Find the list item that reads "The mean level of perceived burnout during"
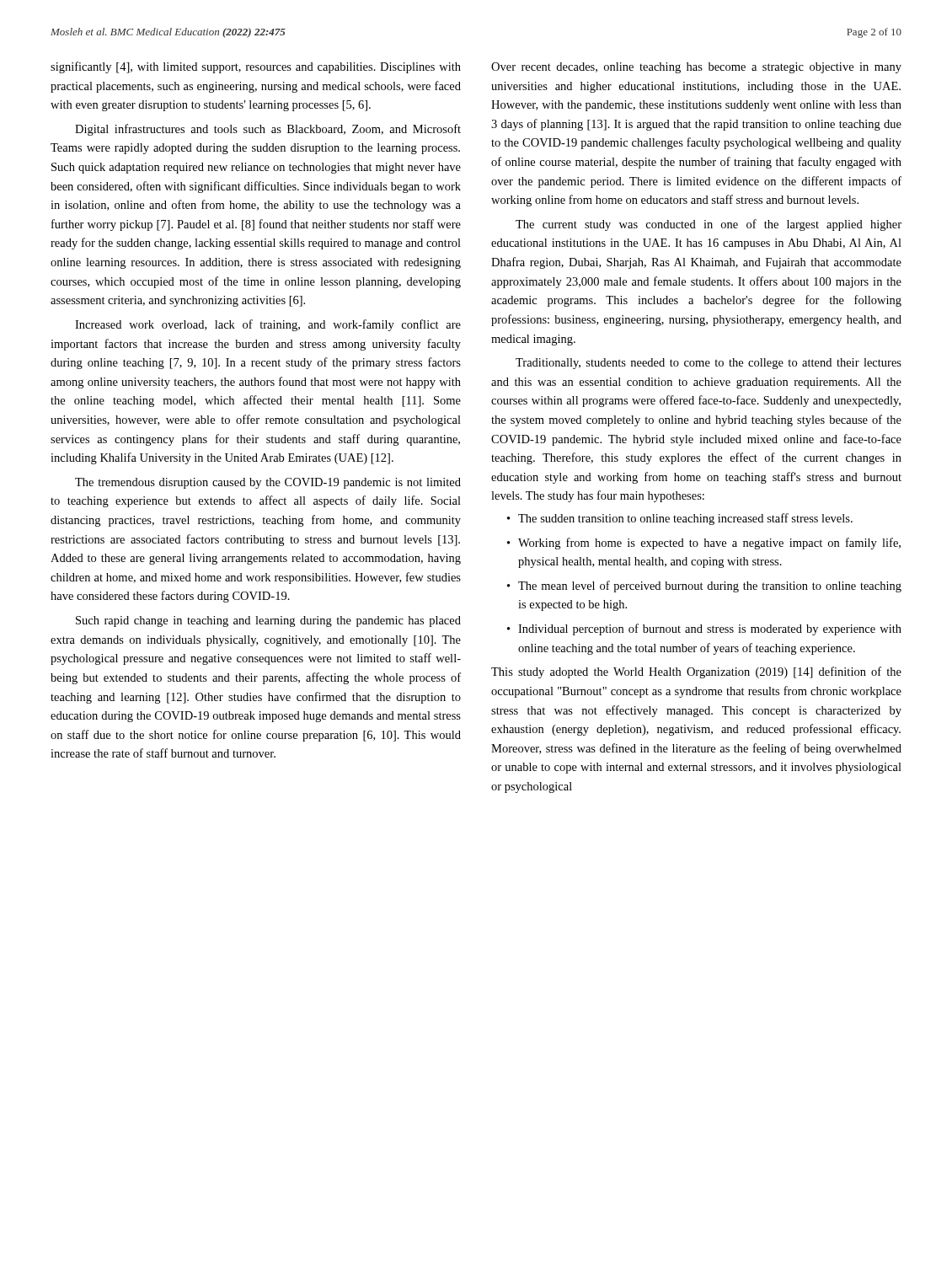This screenshot has height=1264, width=952. 710,595
